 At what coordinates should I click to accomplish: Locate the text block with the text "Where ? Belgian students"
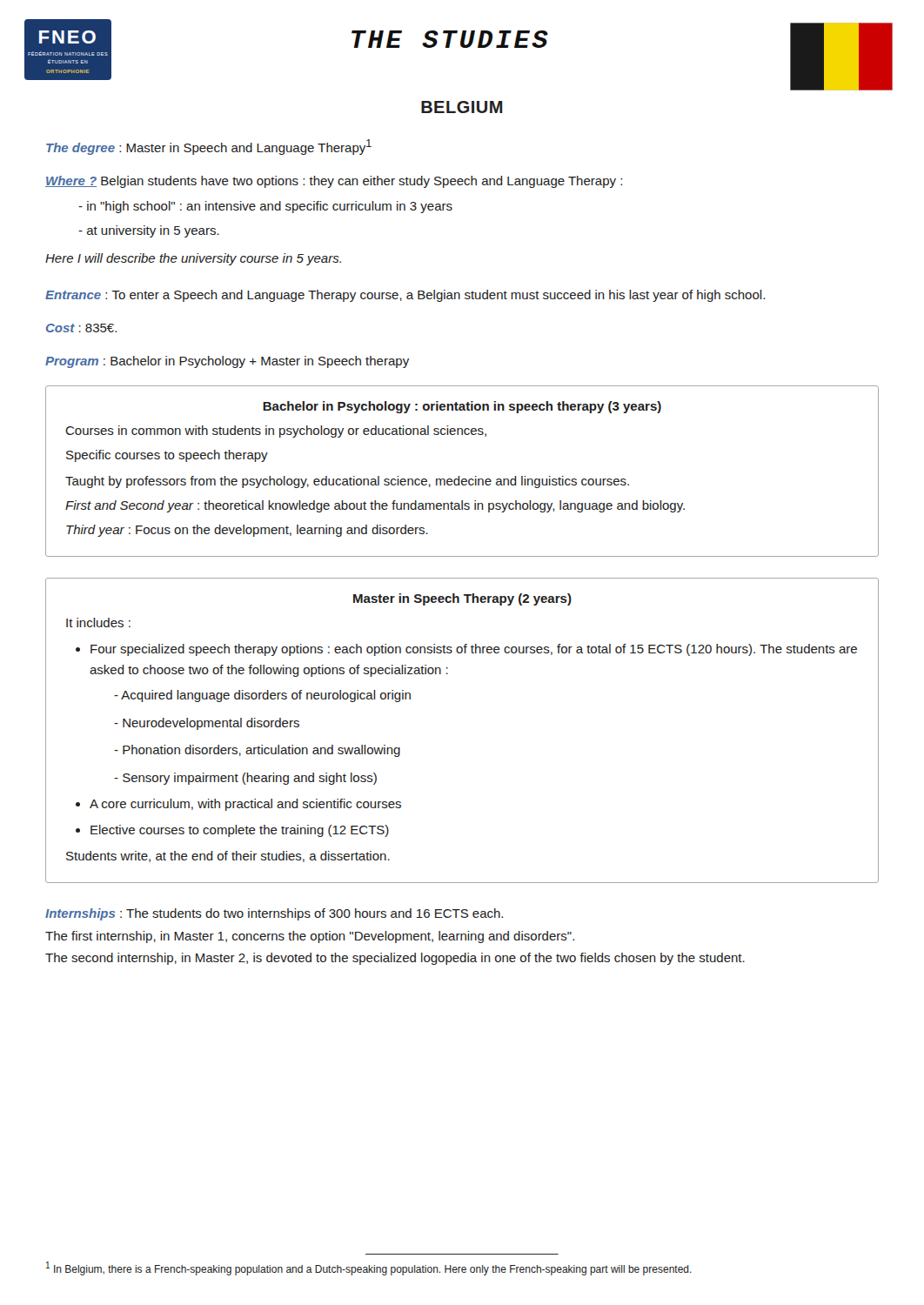pyautogui.click(x=334, y=181)
